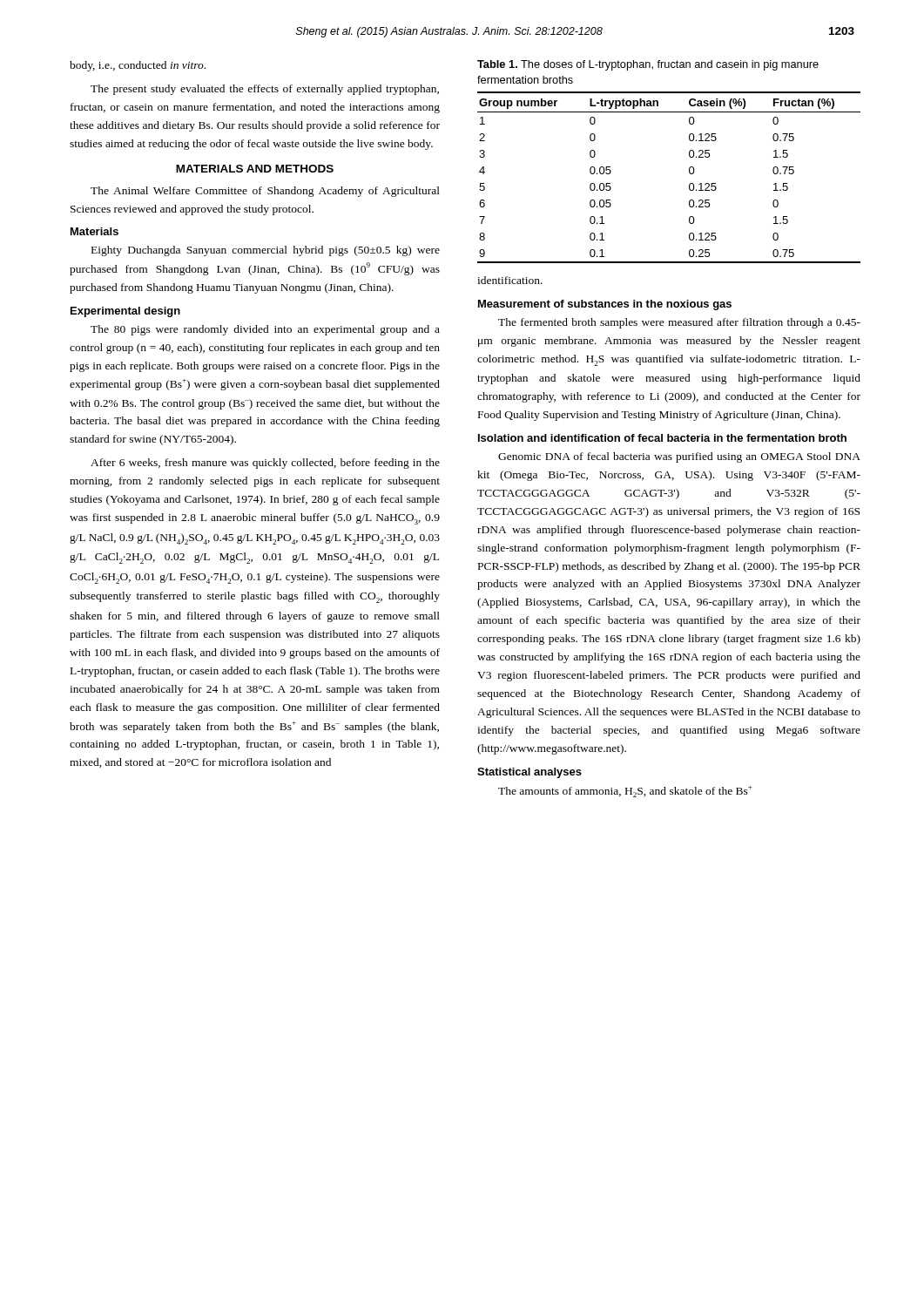
Task: Locate the table
Action: click(x=669, y=177)
